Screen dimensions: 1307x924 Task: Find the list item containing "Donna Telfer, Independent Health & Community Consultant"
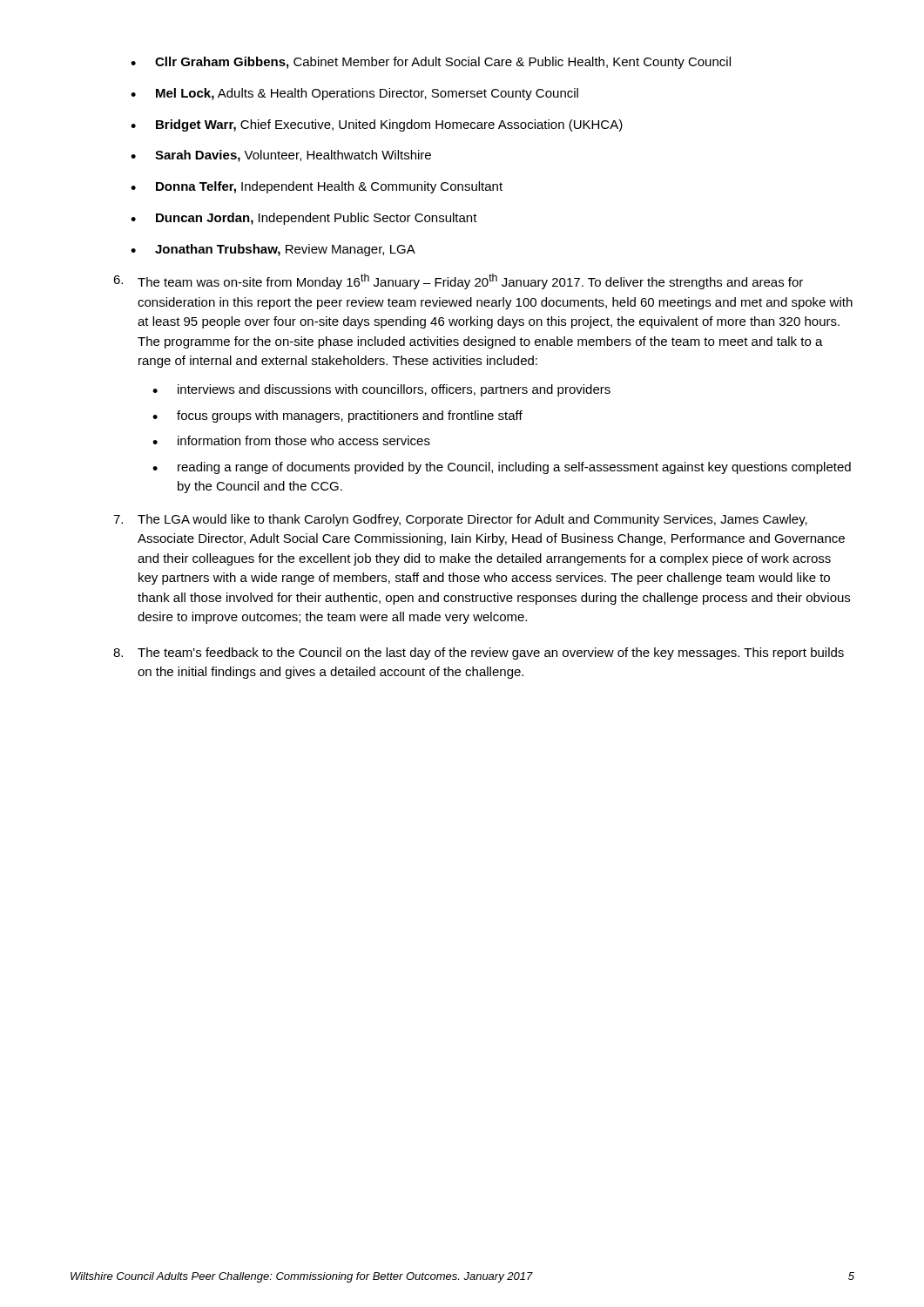[492, 186]
